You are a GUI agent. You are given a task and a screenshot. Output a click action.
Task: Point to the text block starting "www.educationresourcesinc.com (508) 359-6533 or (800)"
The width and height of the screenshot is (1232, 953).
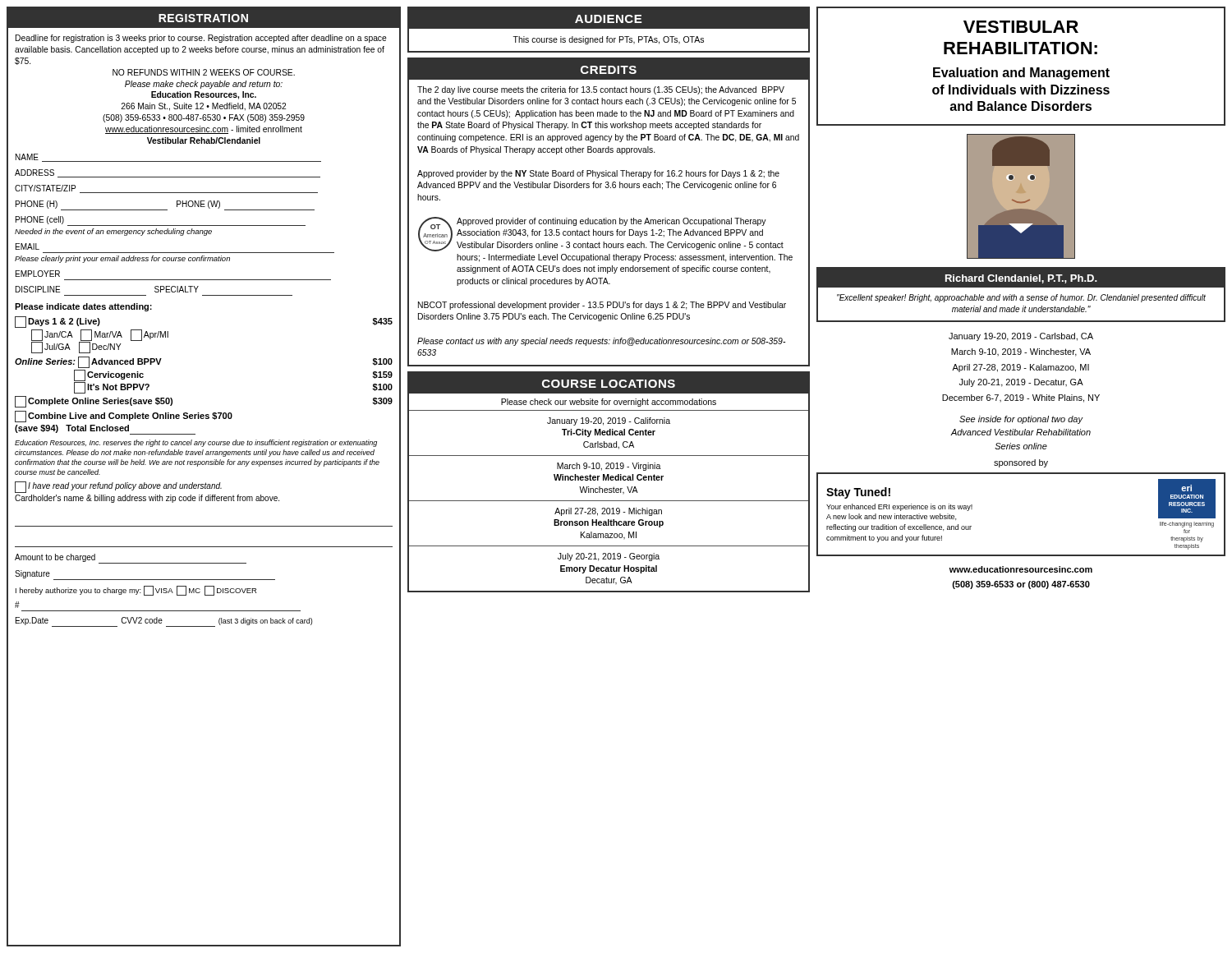[x=1021, y=577]
